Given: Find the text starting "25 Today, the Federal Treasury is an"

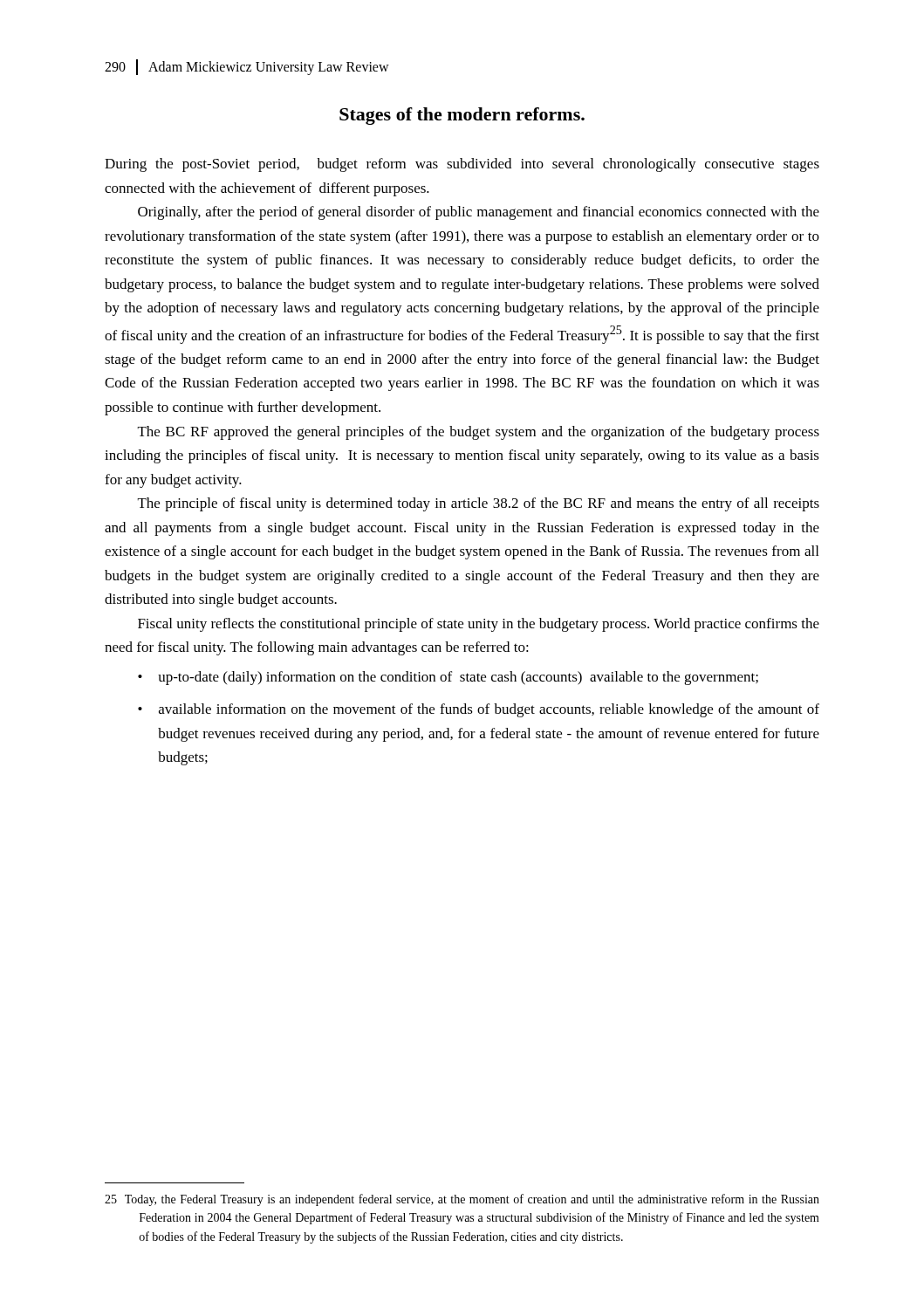Looking at the screenshot, I should [x=462, y=1218].
